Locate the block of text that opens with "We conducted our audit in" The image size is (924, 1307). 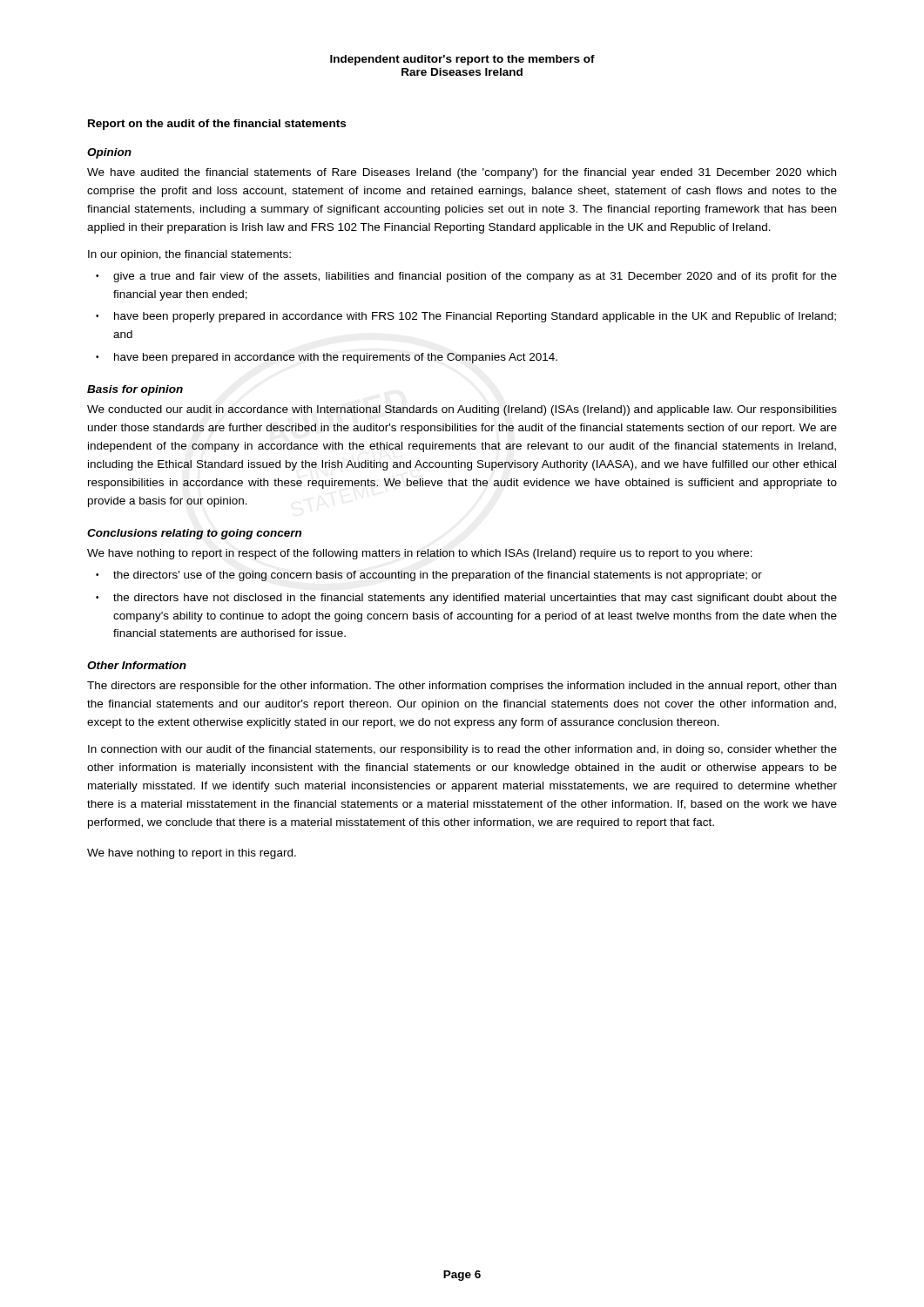pyautogui.click(x=462, y=455)
